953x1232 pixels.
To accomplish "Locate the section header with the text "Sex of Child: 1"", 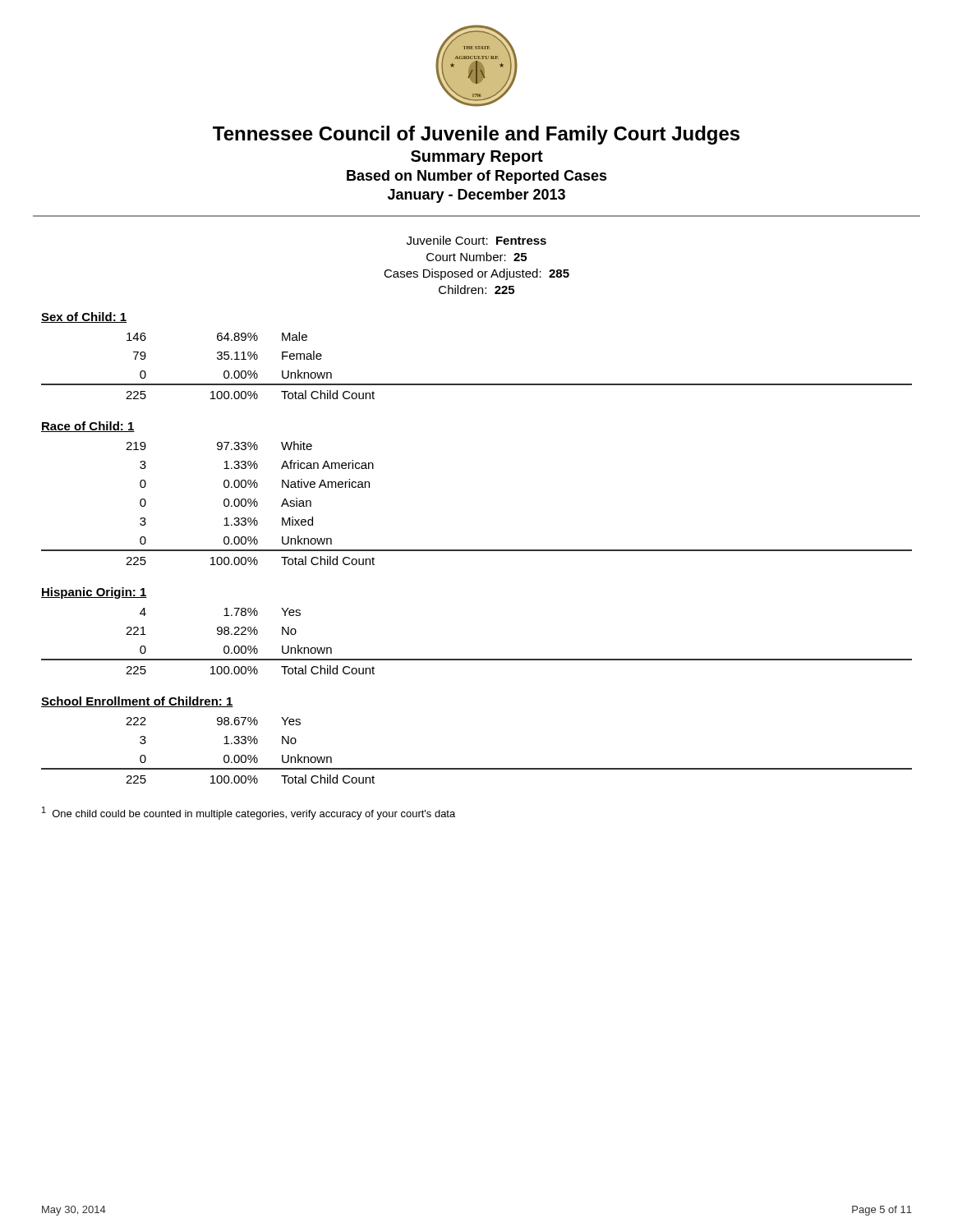I will (x=84, y=317).
